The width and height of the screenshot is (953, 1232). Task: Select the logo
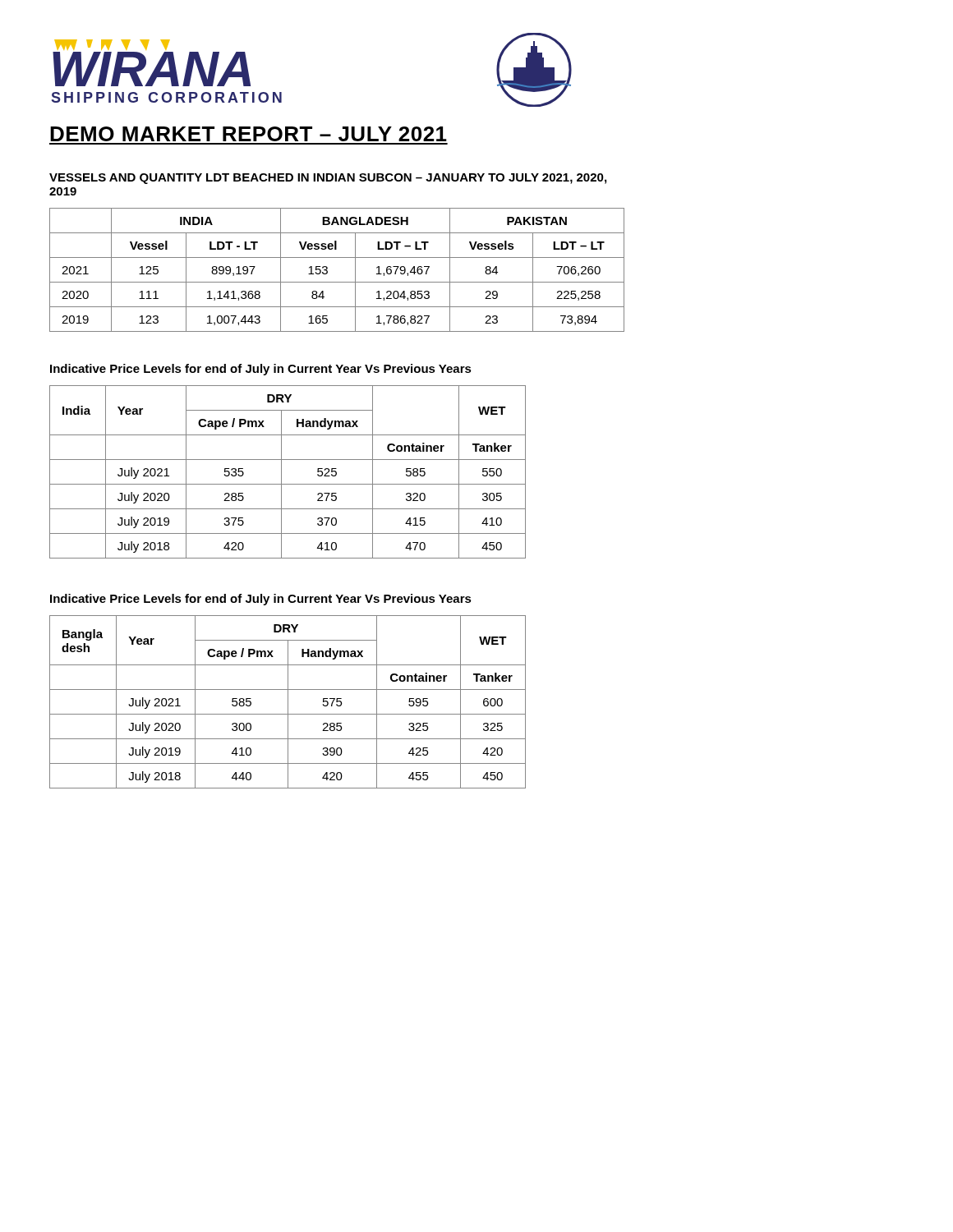tap(476, 70)
